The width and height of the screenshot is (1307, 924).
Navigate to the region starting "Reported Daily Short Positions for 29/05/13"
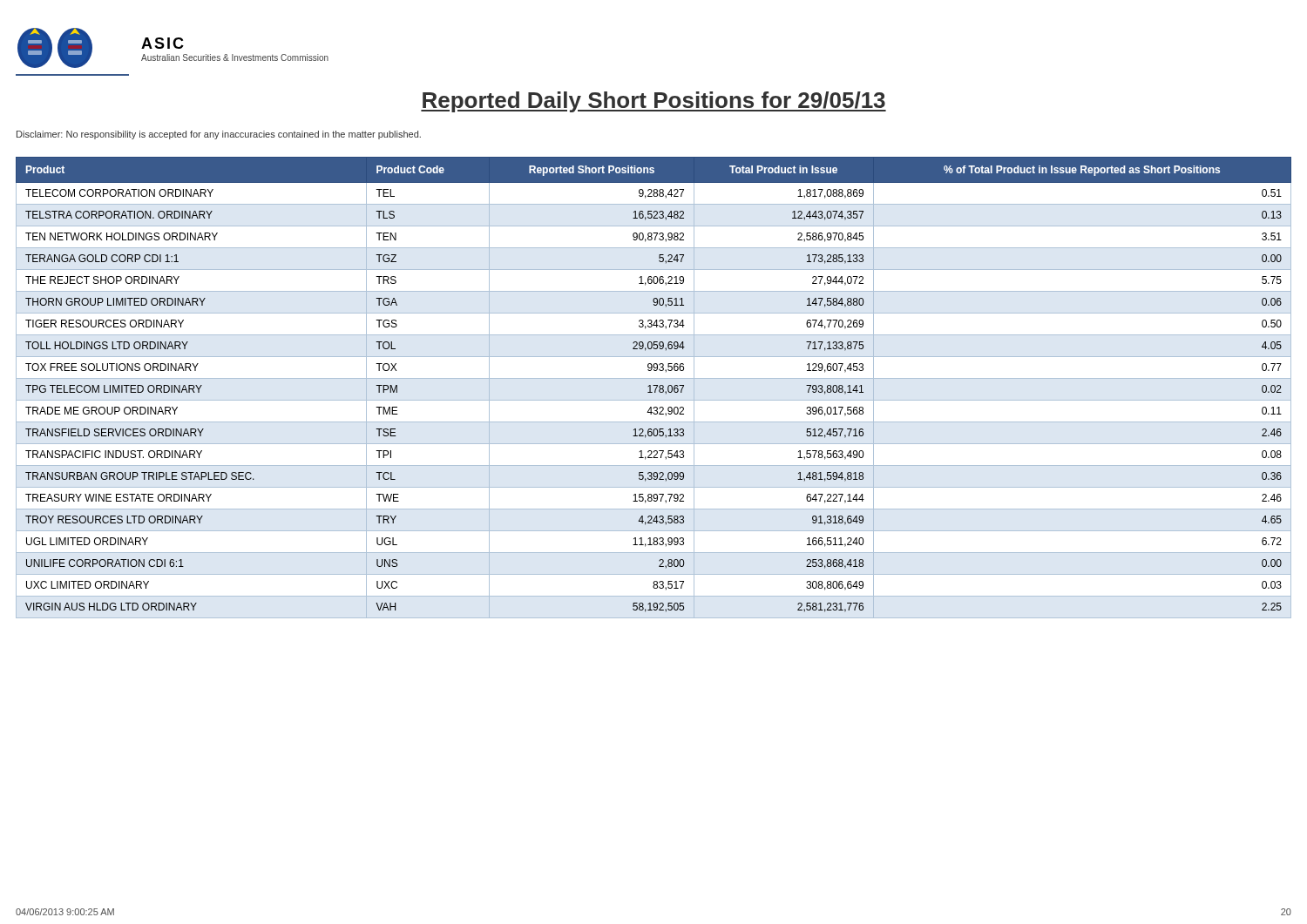pos(654,100)
